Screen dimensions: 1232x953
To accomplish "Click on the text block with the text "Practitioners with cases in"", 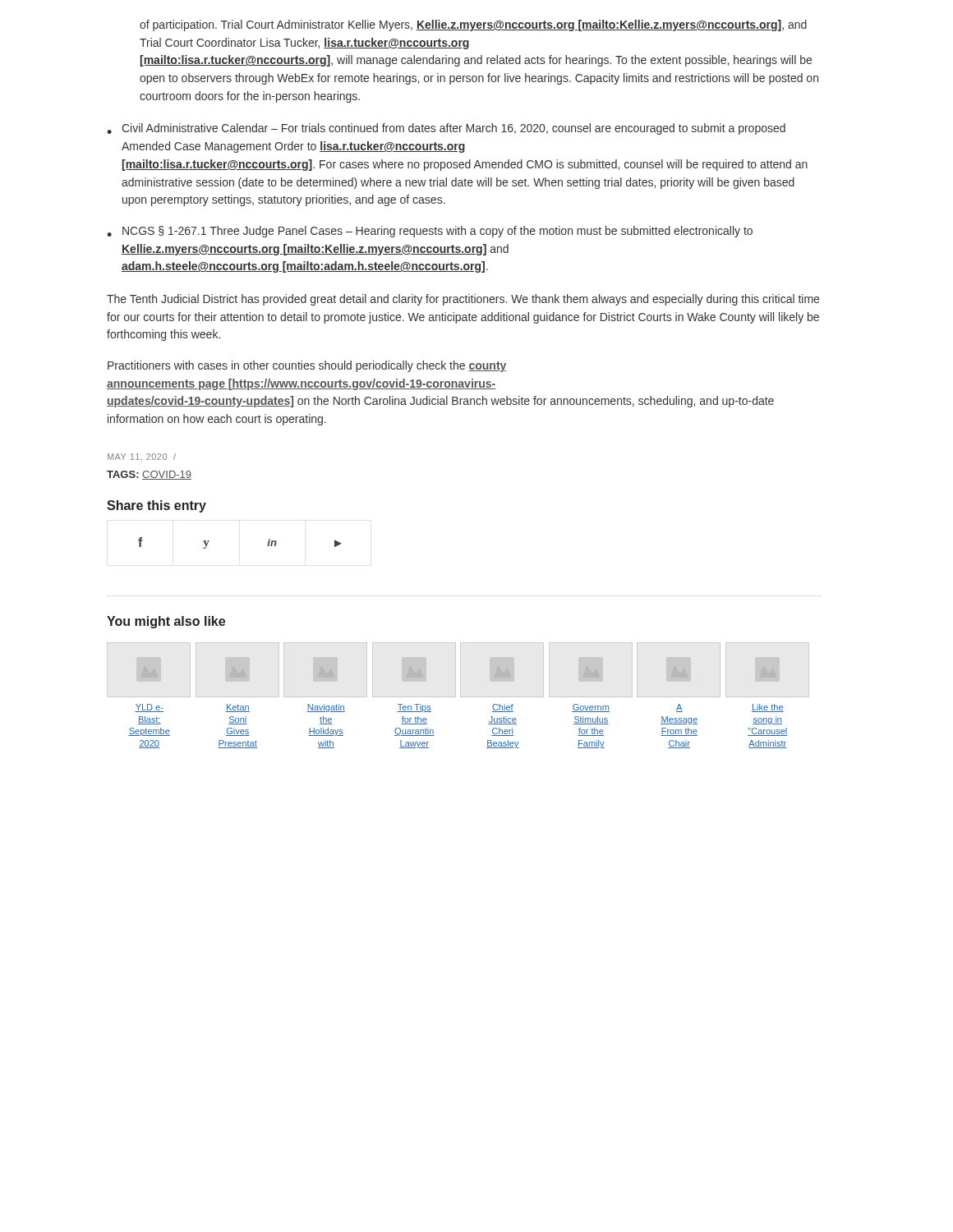I will (x=441, y=392).
